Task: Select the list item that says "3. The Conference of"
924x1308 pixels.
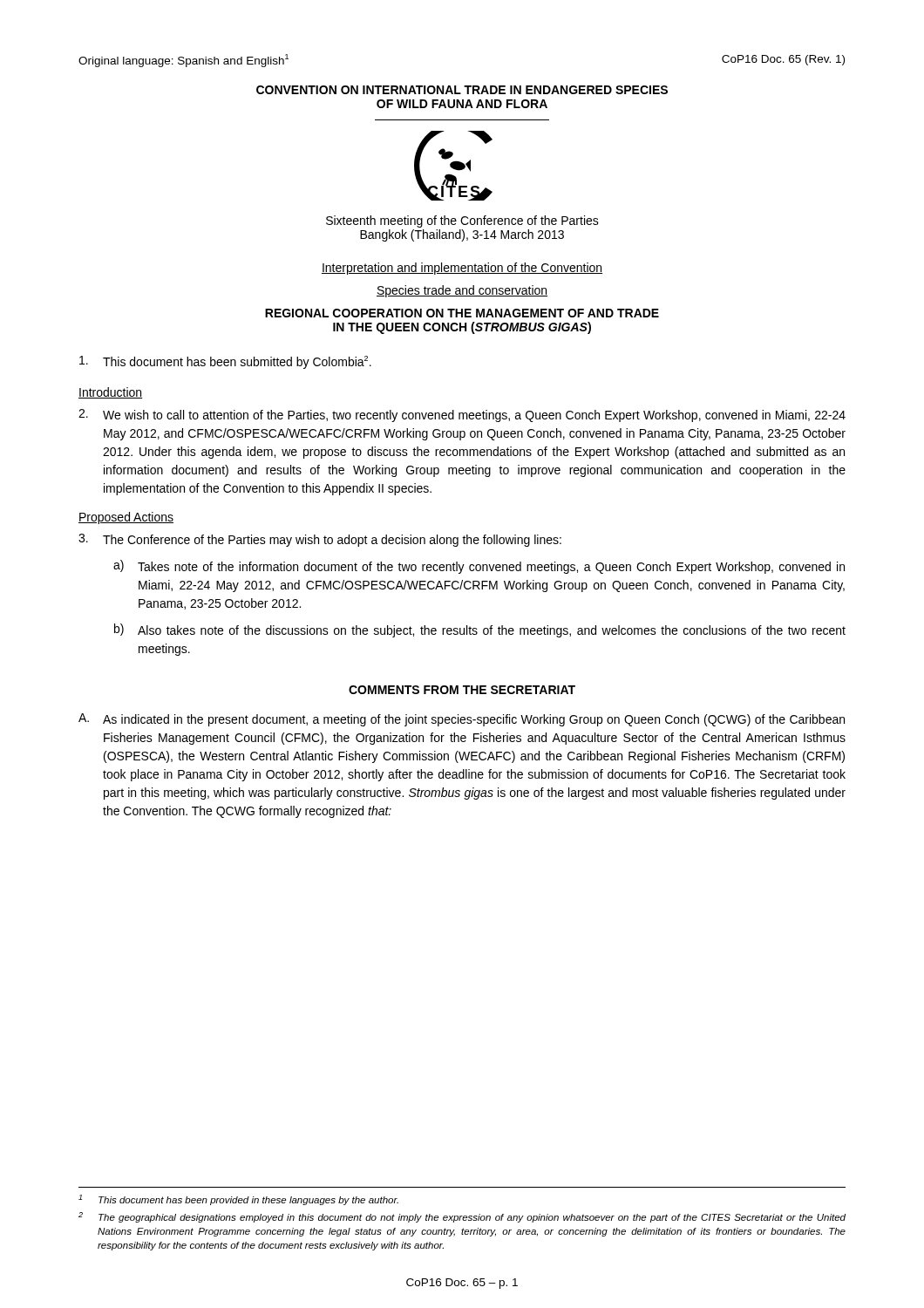Action: click(462, 540)
